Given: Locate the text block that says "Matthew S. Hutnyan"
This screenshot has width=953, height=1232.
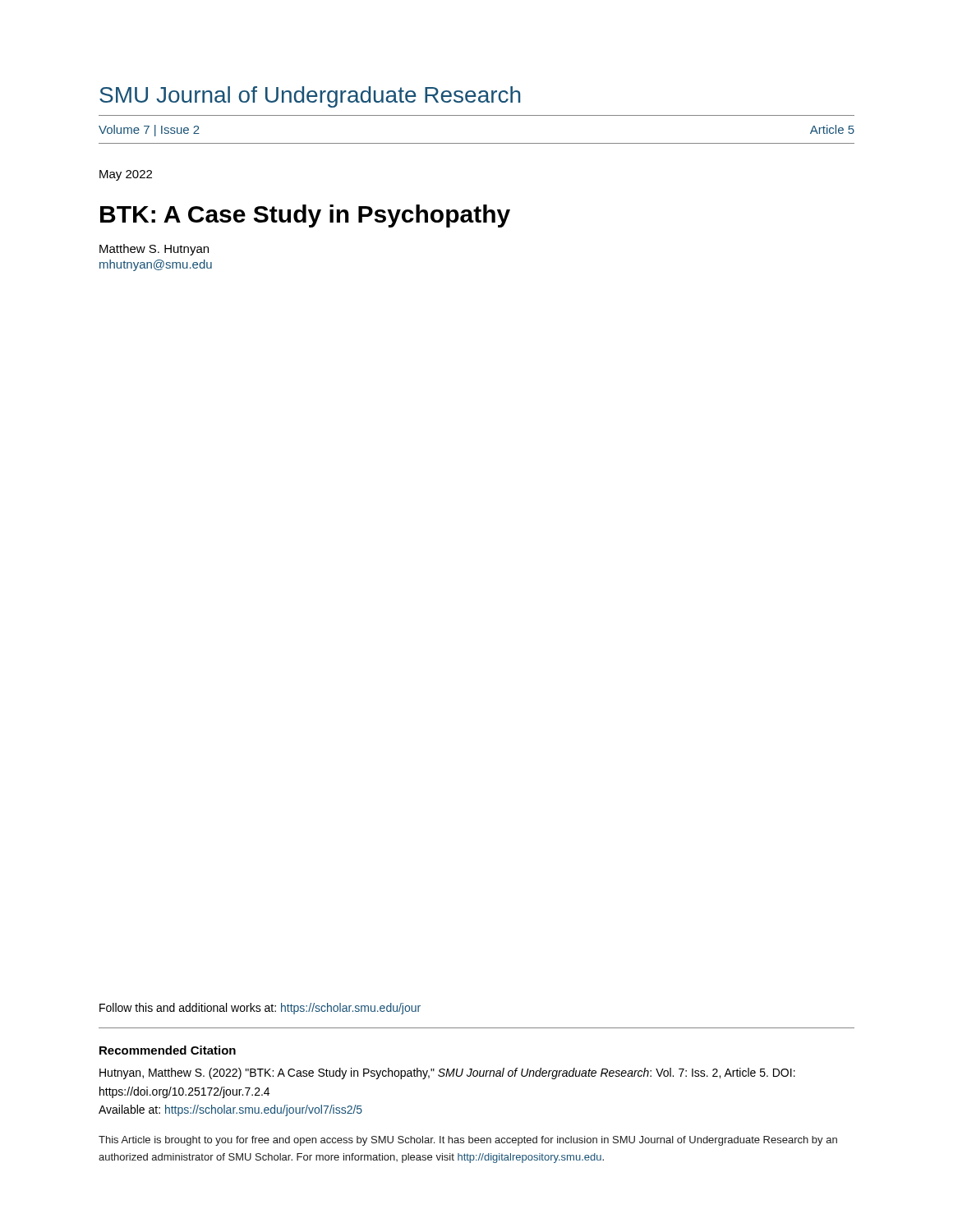Looking at the screenshot, I should (154, 250).
